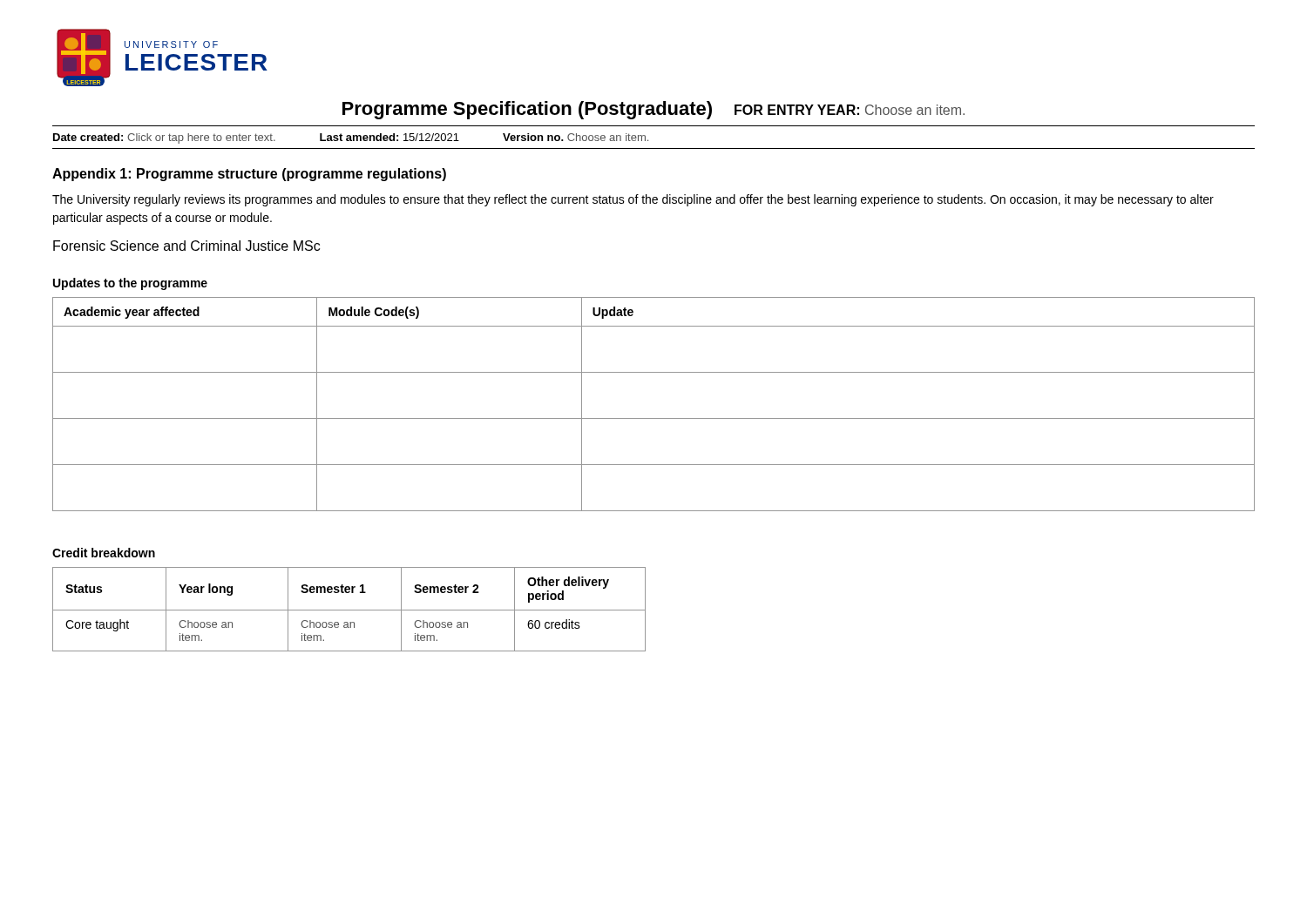The width and height of the screenshot is (1307, 924).
Task: Find the element starting "Appendix 1: Programme structure (programme regulations)"
Action: click(x=249, y=174)
